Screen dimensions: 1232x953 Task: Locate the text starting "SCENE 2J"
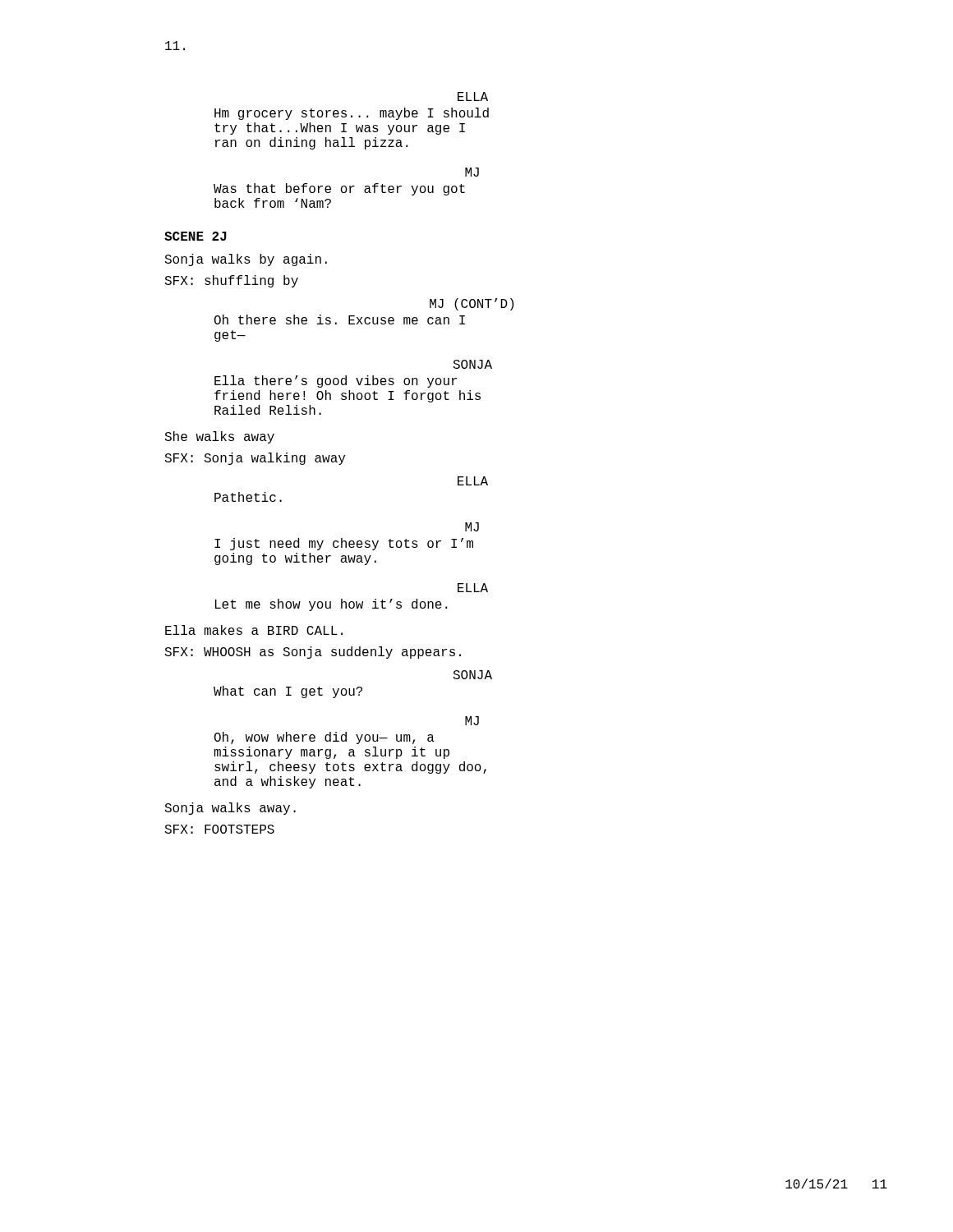point(196,237)
